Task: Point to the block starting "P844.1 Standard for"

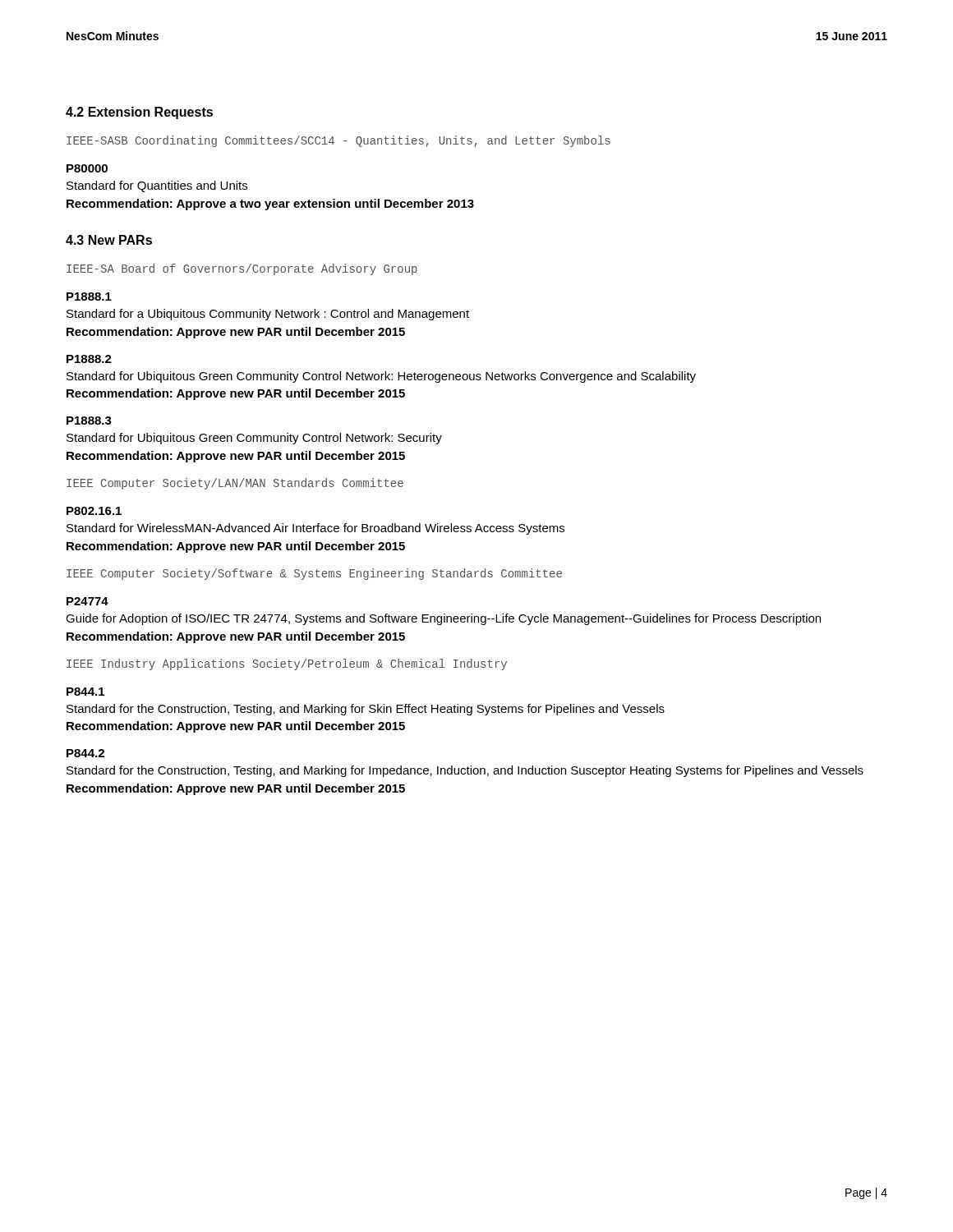Action: tap(476, 708)
